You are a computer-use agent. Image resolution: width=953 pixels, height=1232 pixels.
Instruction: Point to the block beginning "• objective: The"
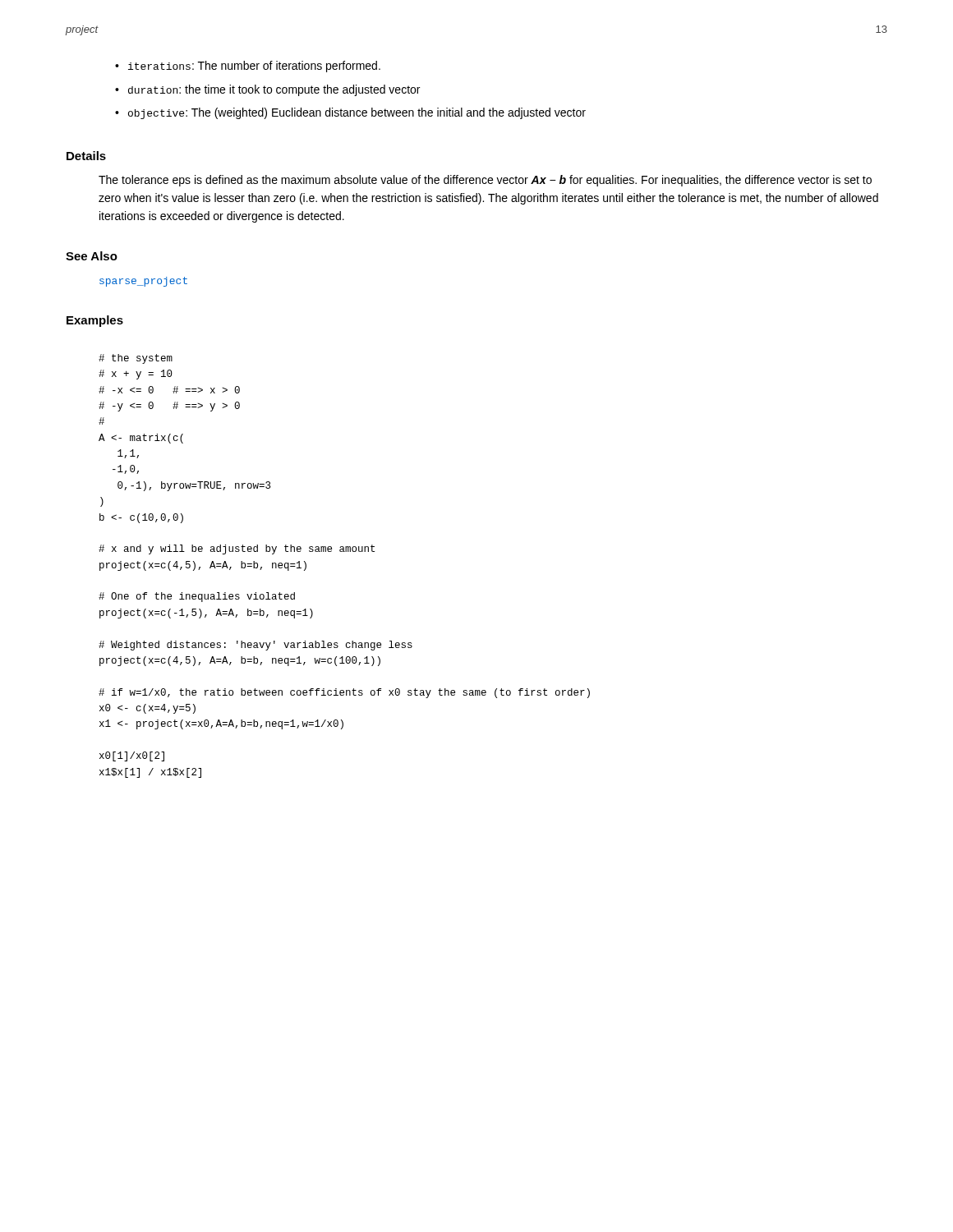[x=350, y=113]
